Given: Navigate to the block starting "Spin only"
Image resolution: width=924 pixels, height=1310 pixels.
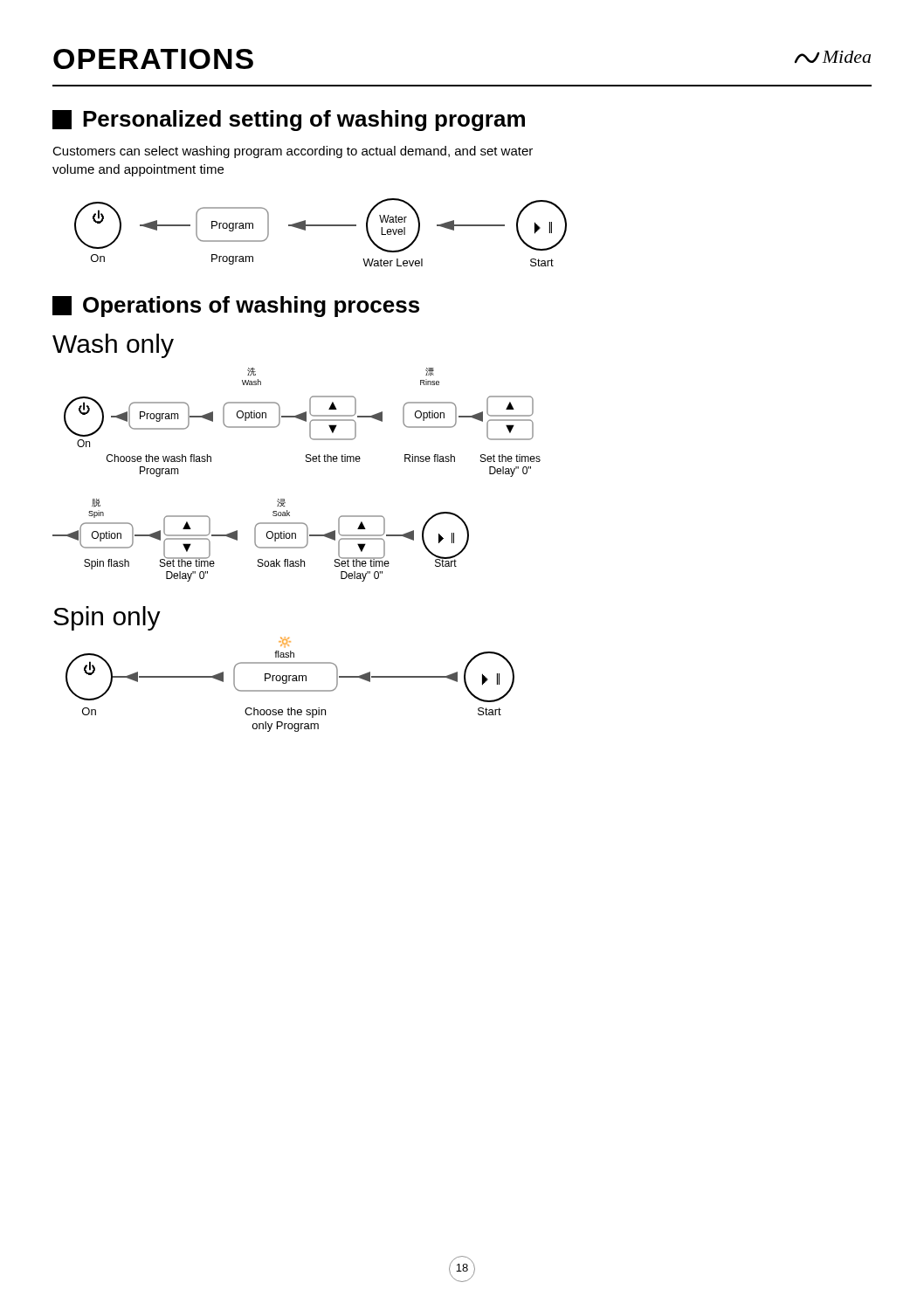Looking at the screenshot, I should pyautogui.click(x=106, y=616).
